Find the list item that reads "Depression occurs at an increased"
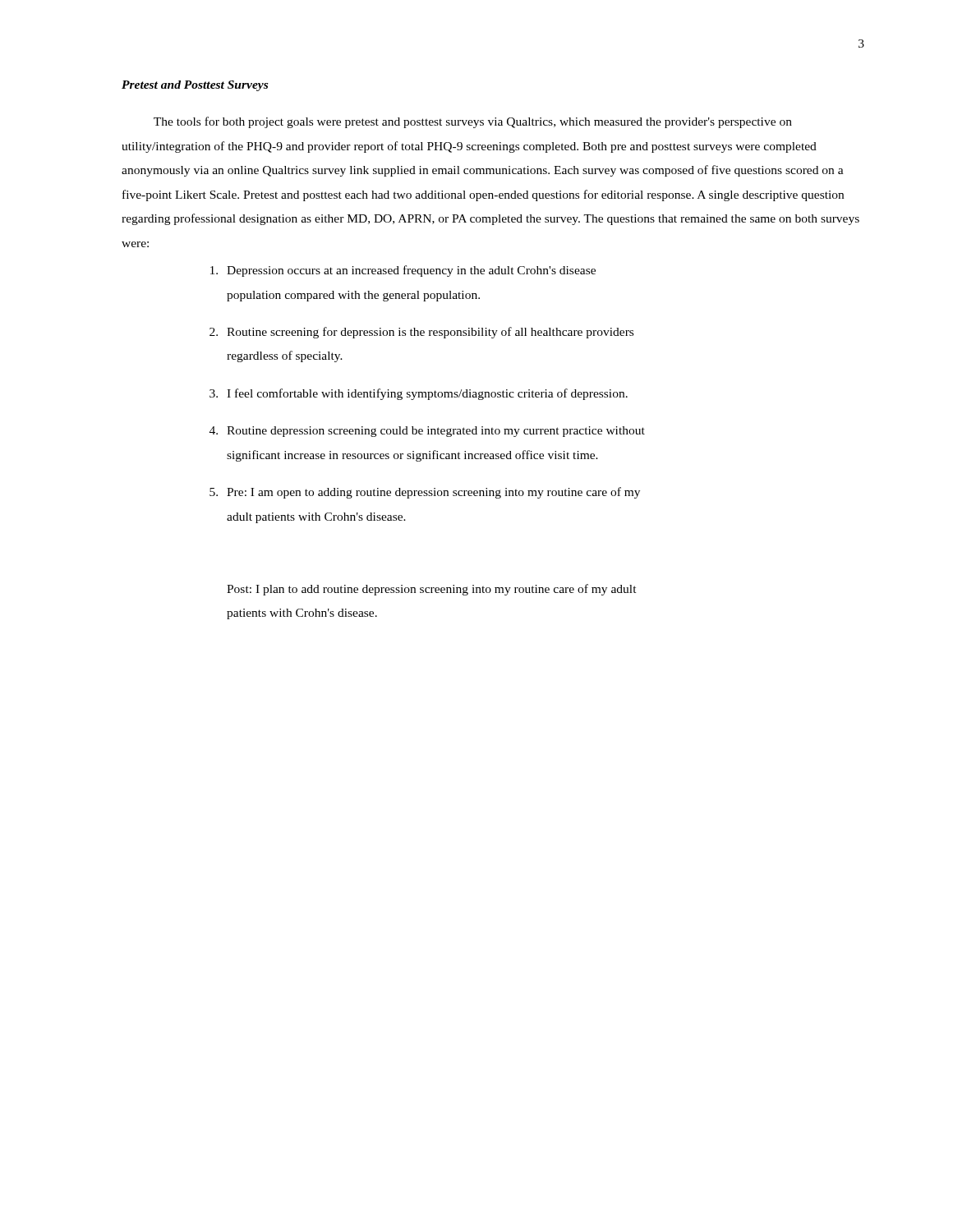Screen dimensions: 1232x953 [x=526, y=282]
